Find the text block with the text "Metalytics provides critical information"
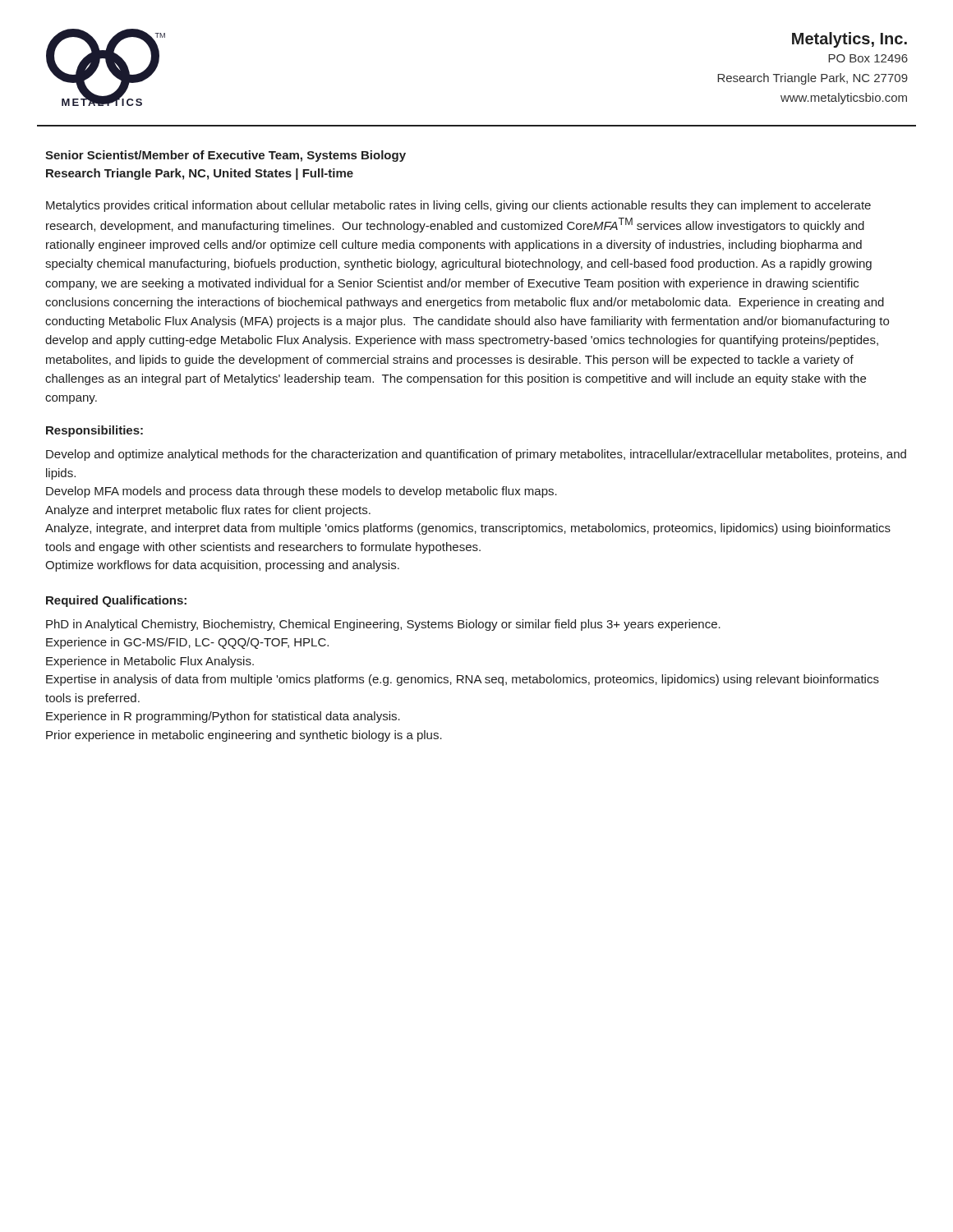This screenshot has height=1232, width=953. pos(467,301)
